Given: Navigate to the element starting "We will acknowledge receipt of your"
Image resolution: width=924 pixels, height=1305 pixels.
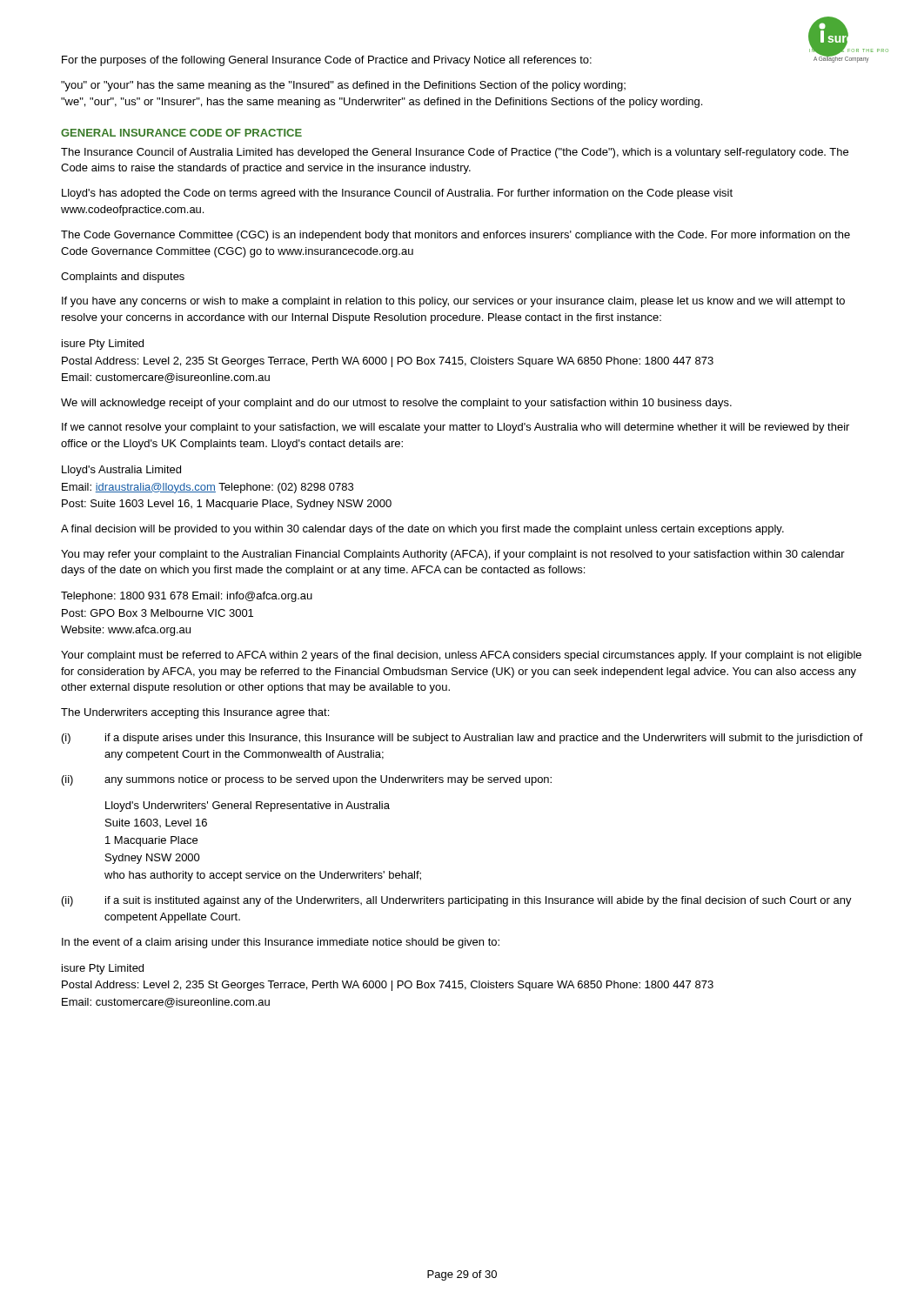Looking at the screenshot, I should coord(462,424).
